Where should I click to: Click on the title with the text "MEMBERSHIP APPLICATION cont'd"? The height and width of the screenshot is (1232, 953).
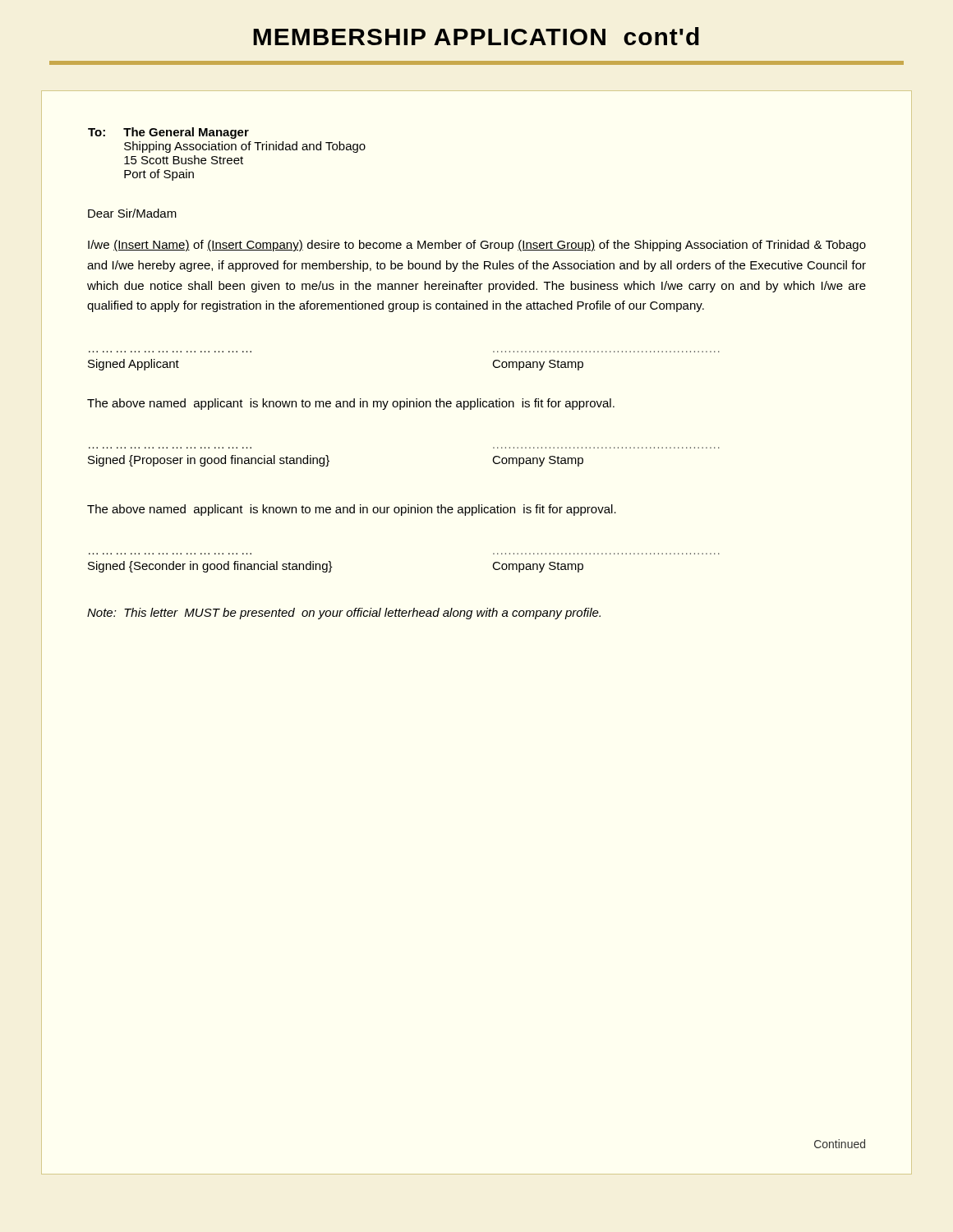pos(476,37)
